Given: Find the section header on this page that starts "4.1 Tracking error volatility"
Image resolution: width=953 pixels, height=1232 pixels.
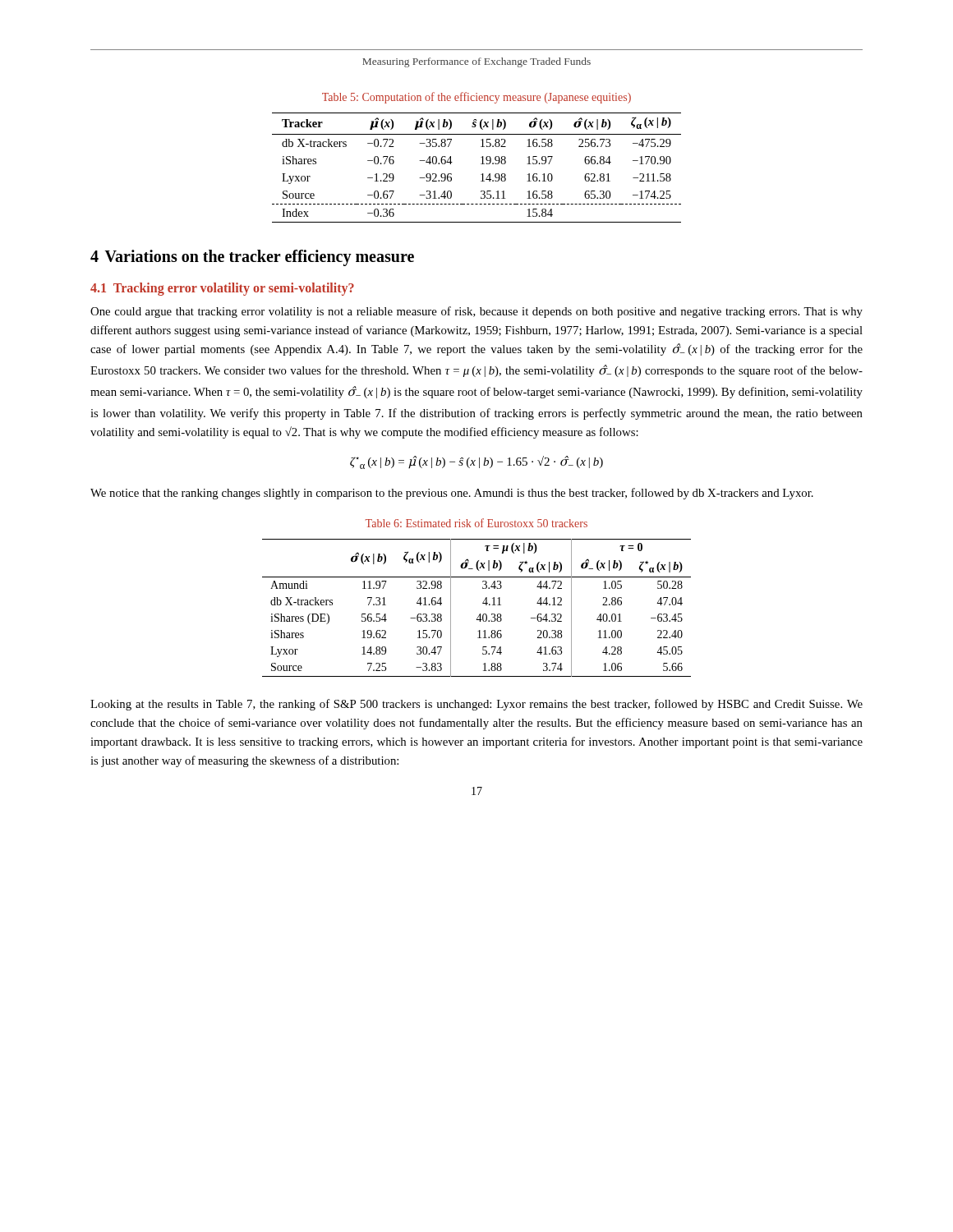Looking at the screenshot, I should point(222,288).
